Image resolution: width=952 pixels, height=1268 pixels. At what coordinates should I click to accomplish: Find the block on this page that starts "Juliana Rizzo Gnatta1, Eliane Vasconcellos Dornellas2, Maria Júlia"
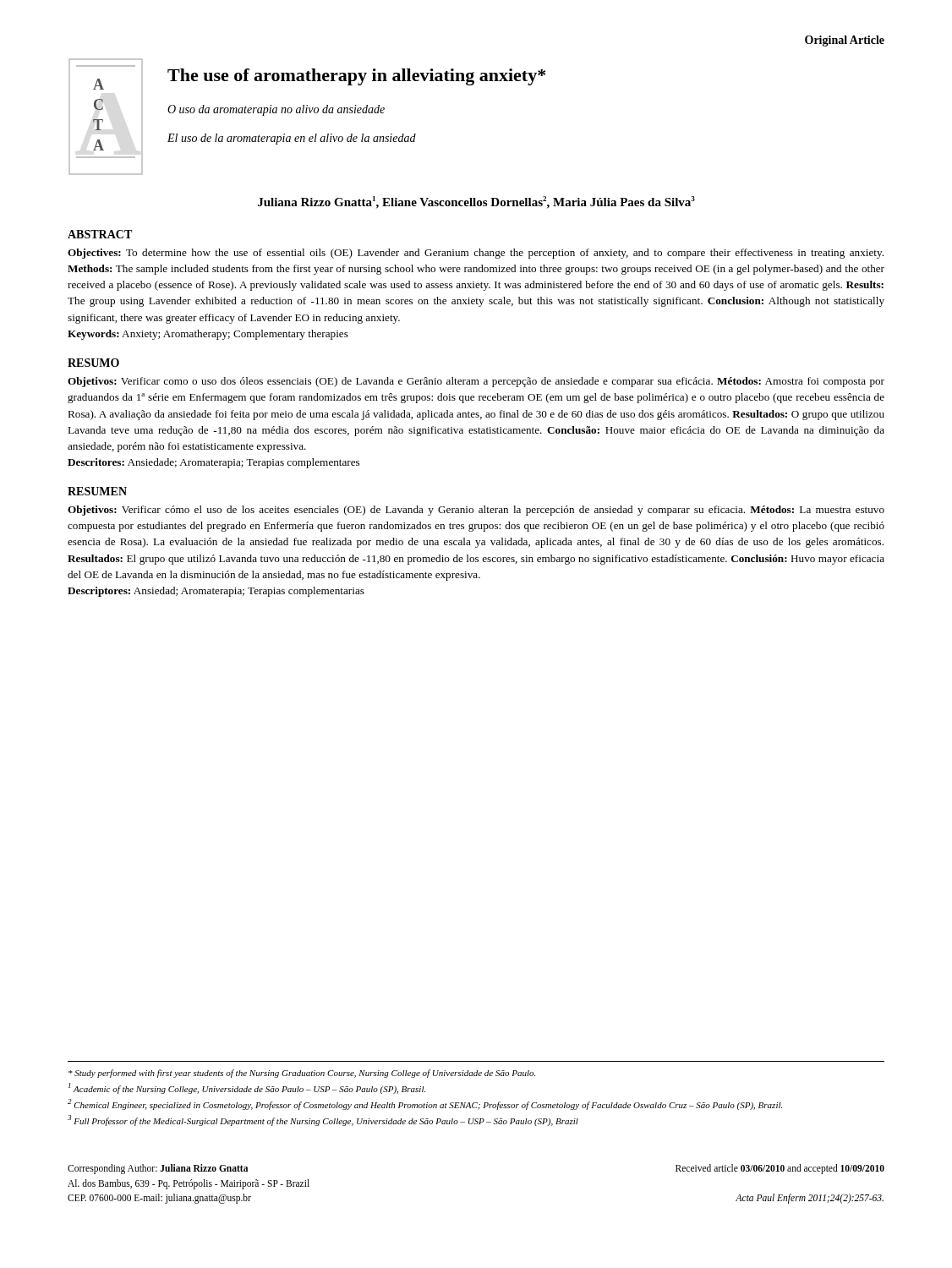pyautogui.click(x=476, y=202)
